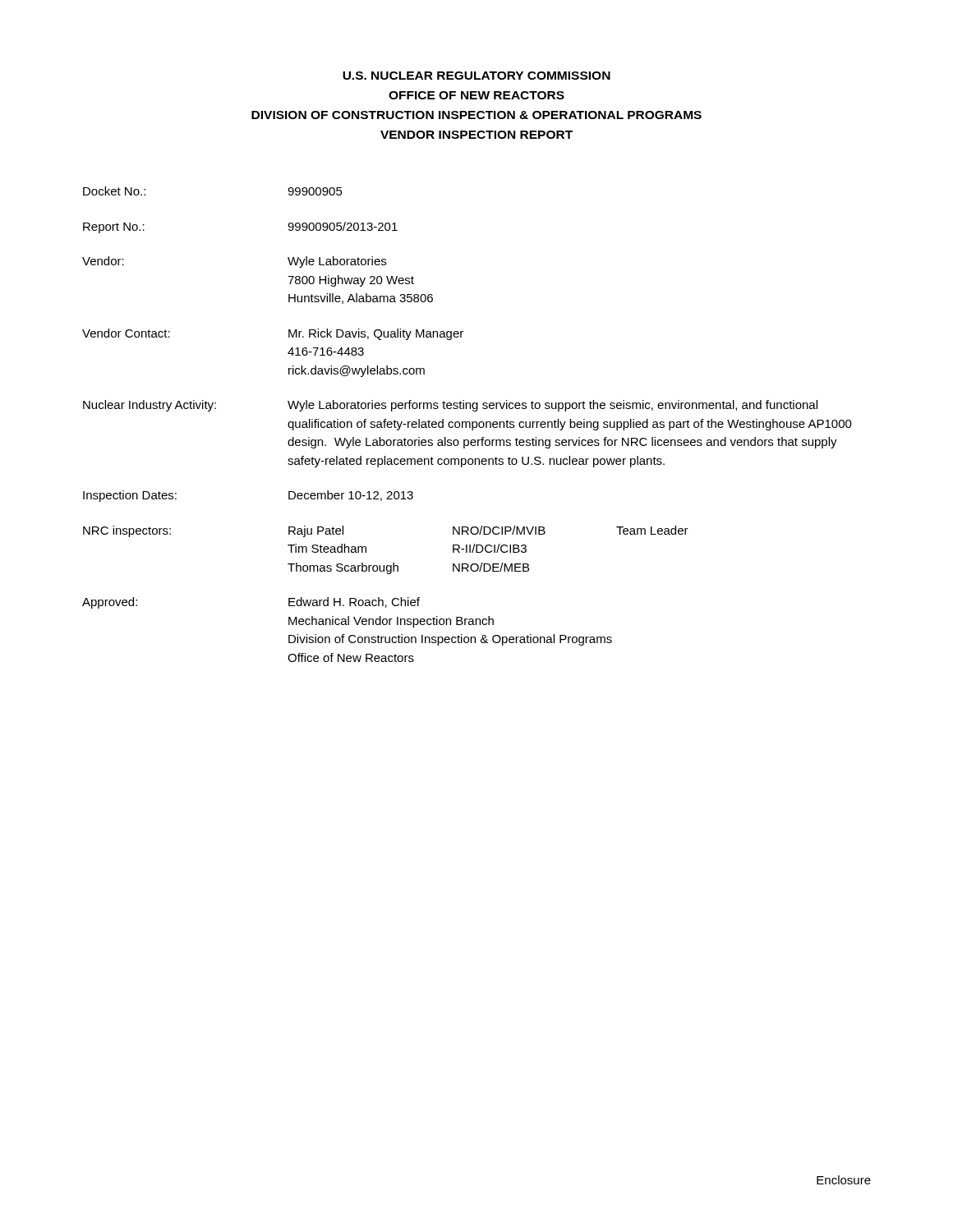Viewport: 953px width, 1232px height.
Task: Find the region starting "Vendor: Wyle Laboratories"
Action: point(98,262)
